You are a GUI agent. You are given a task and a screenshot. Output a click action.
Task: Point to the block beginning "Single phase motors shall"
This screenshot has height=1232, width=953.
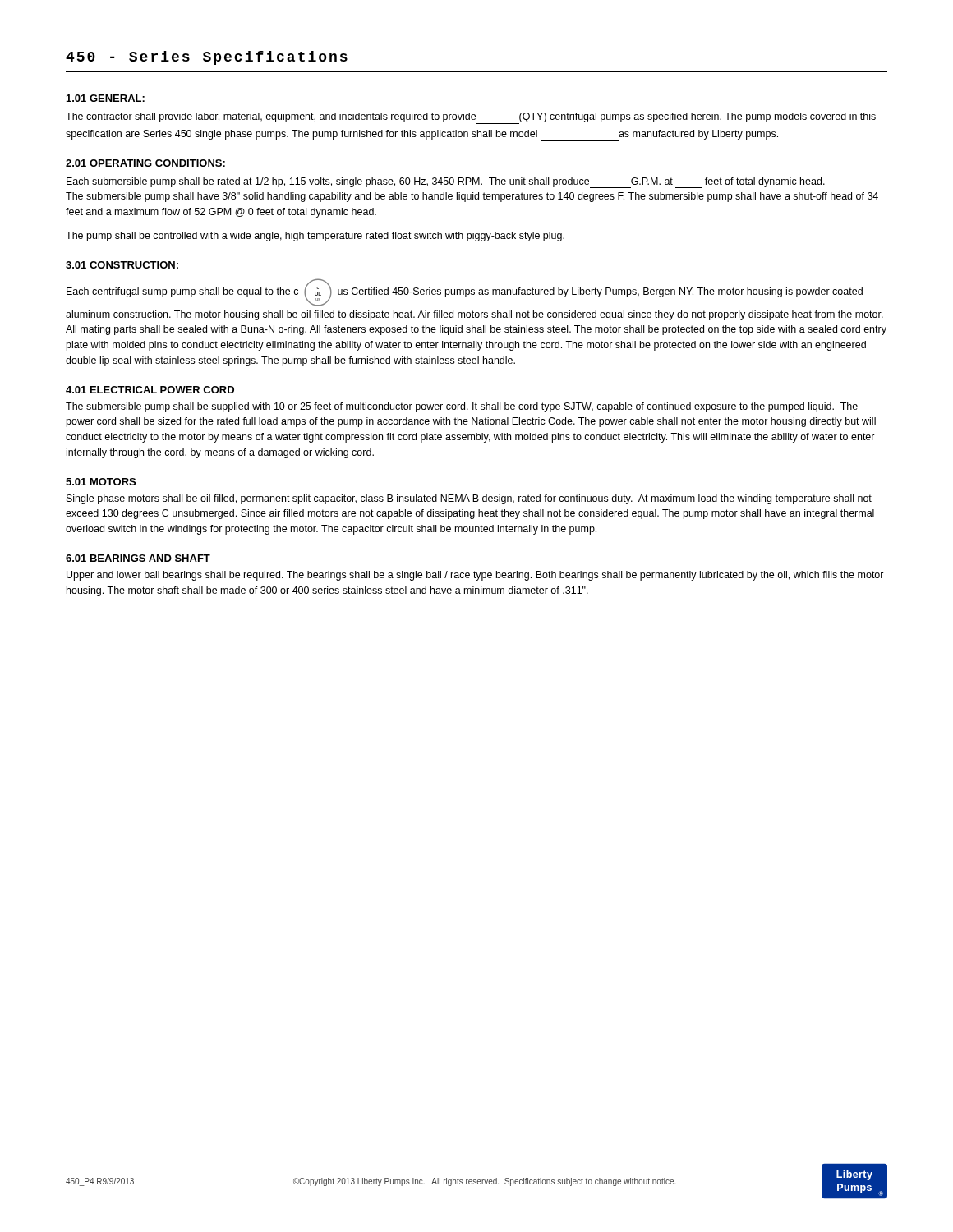470,514
